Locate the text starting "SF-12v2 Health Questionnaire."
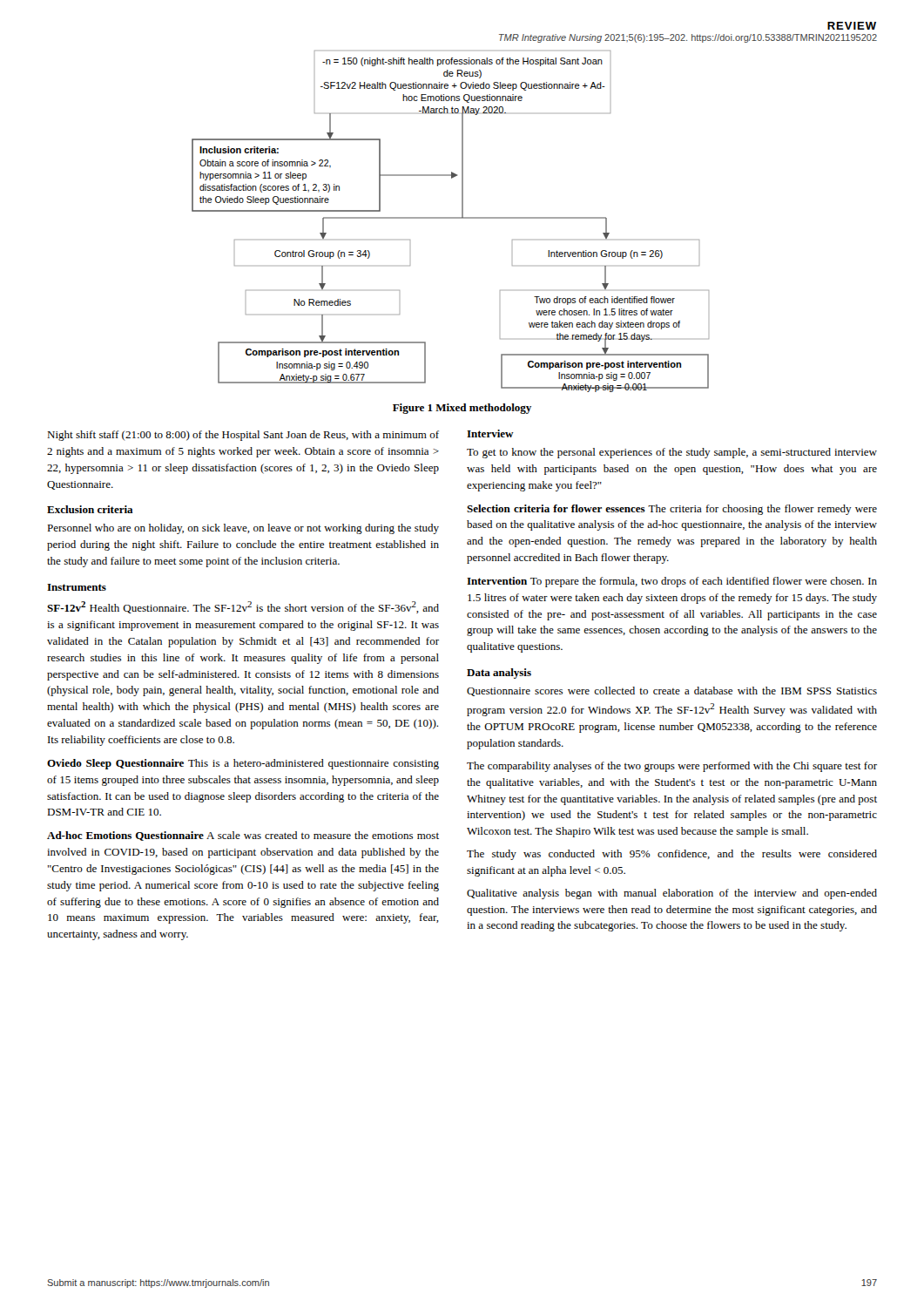The width and height of the screenshot is (924, 1307). pos(243,673)
